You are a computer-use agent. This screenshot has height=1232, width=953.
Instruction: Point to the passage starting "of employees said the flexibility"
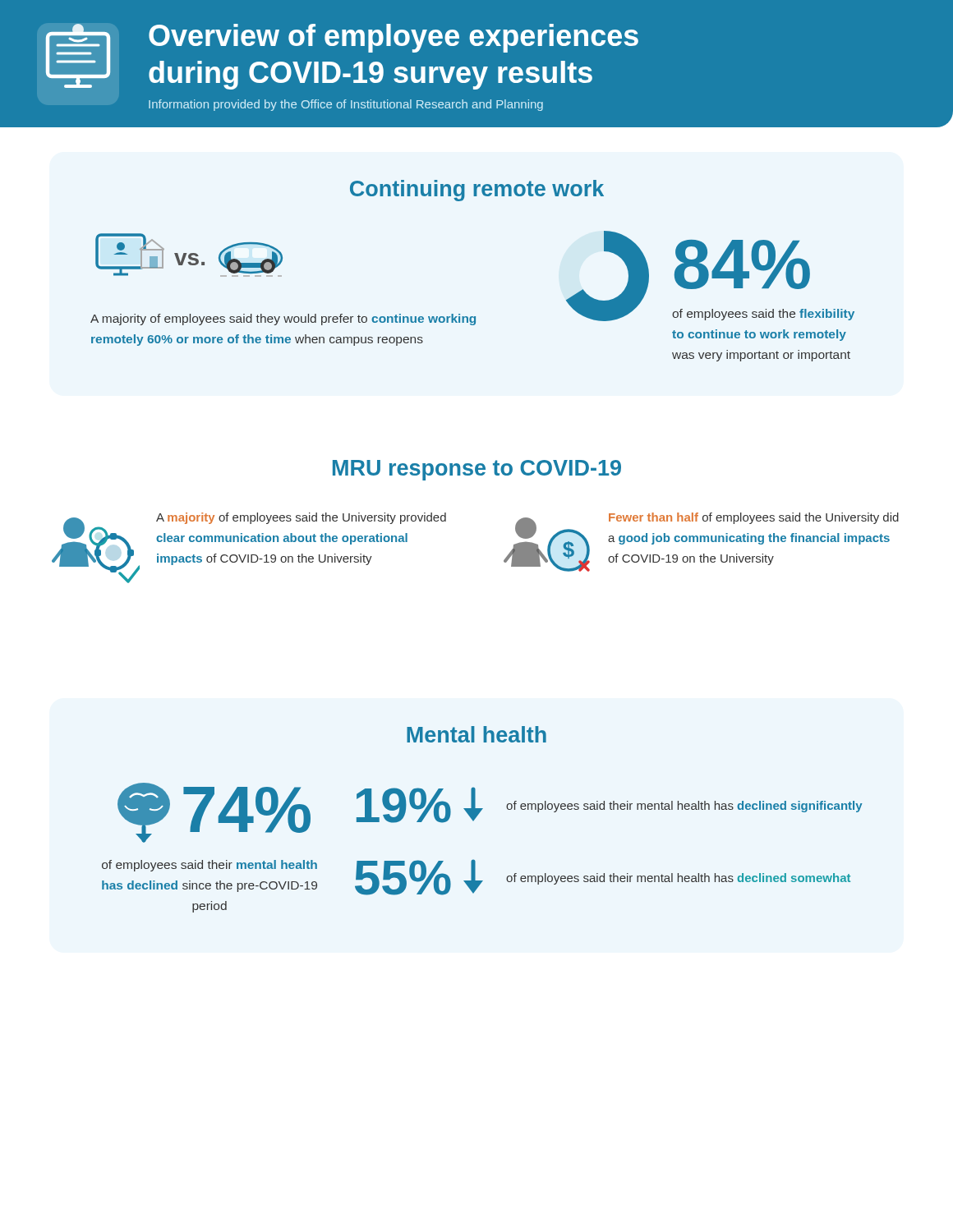(x=763, y=334)
